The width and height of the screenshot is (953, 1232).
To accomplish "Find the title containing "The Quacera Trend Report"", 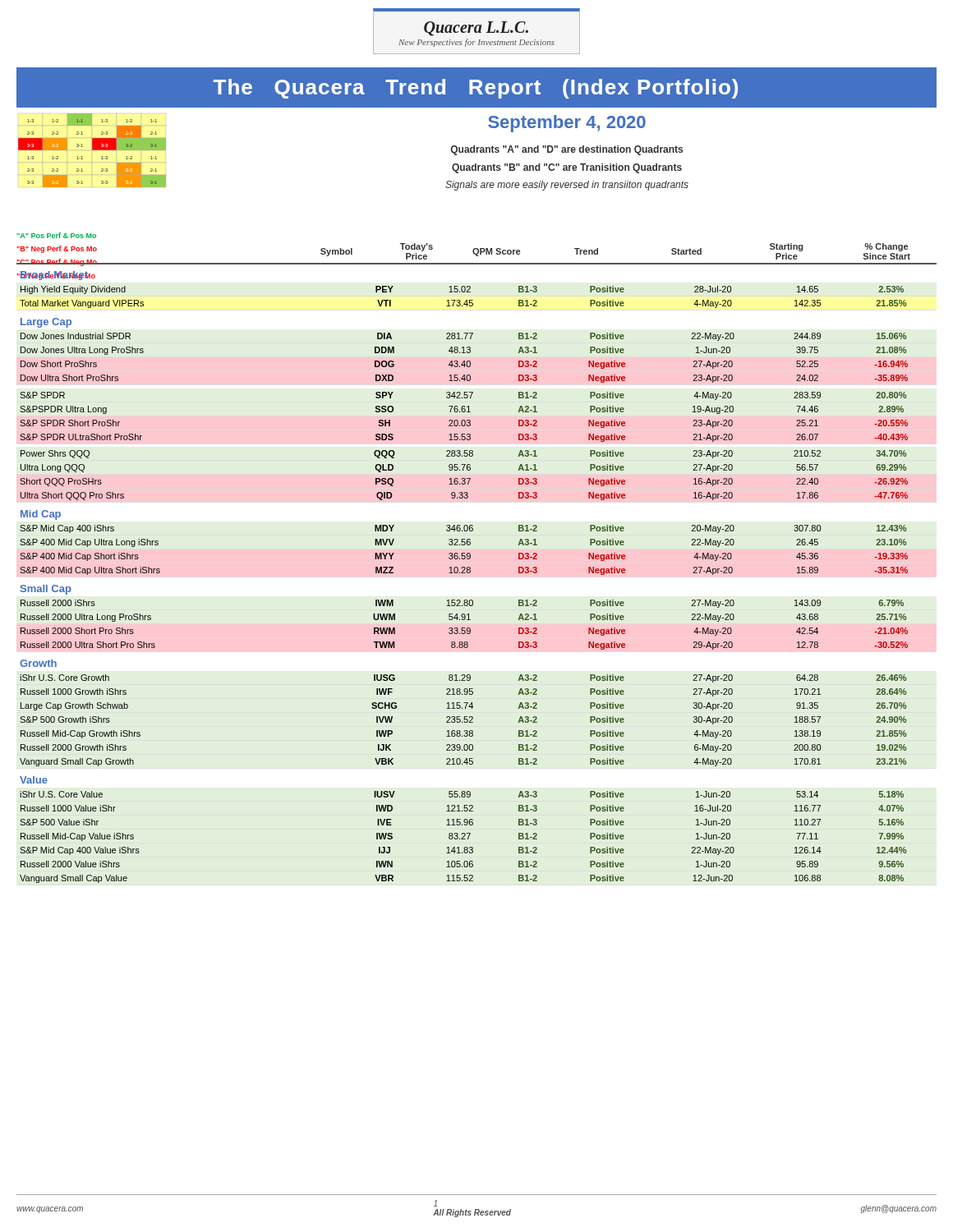I will click(476, 87).
